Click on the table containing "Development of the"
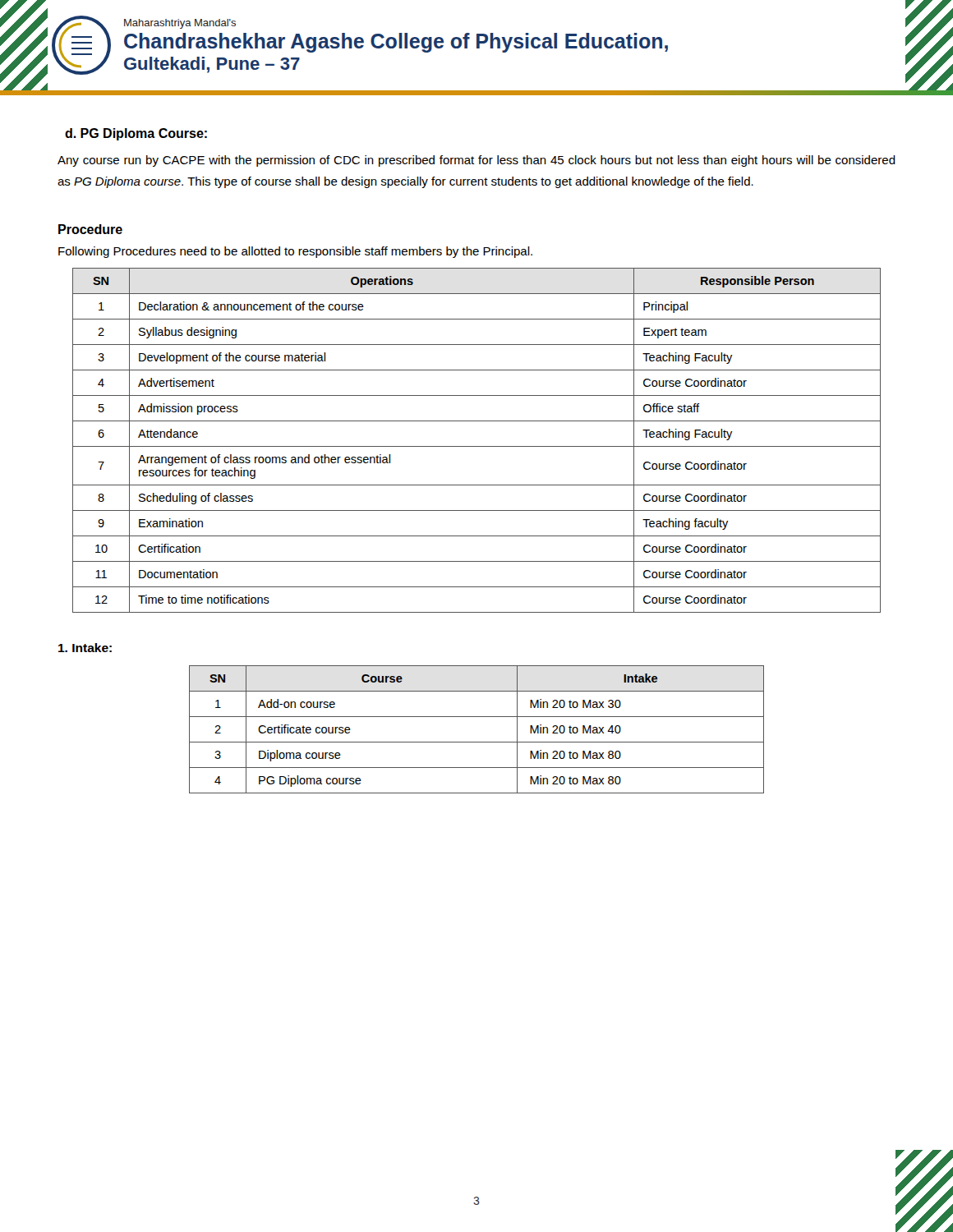Image resolution: width=953 pixels, height=1232 pixels. coord(476,440)
